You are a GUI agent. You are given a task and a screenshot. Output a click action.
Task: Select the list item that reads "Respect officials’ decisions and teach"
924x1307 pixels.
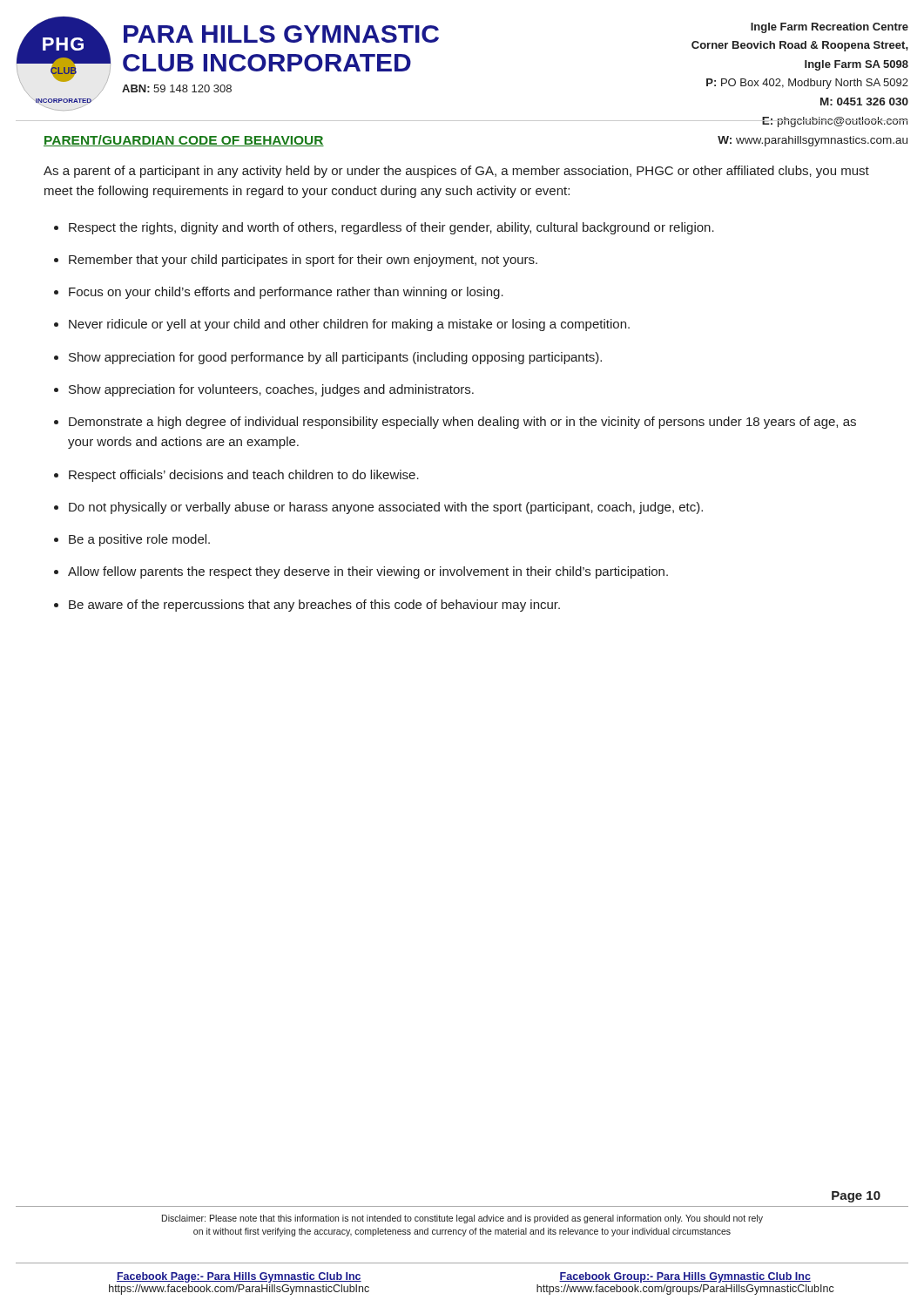pyautogui.click(x=244, y=474)
